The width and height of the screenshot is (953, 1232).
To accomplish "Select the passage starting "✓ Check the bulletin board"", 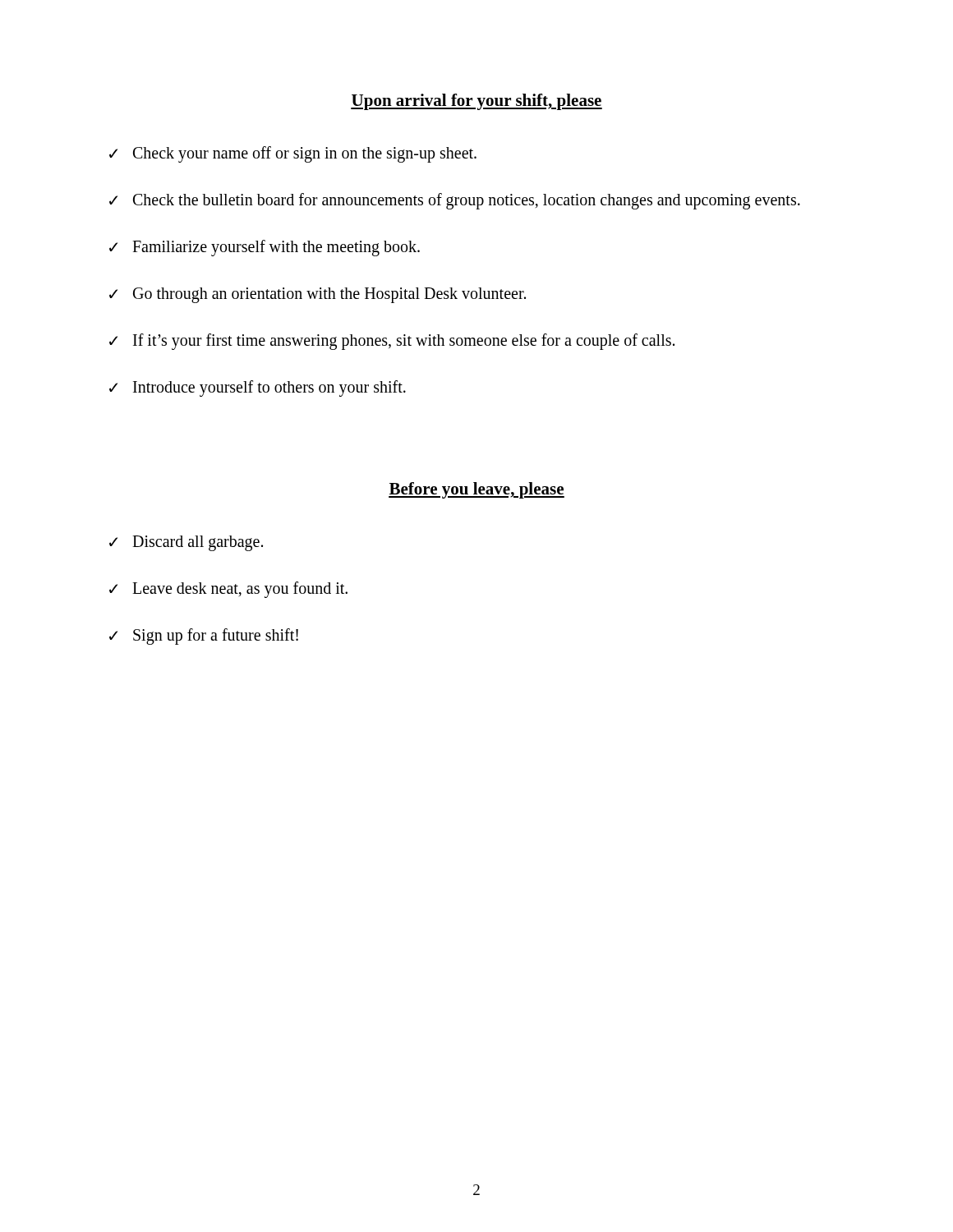I will [476, 200].
